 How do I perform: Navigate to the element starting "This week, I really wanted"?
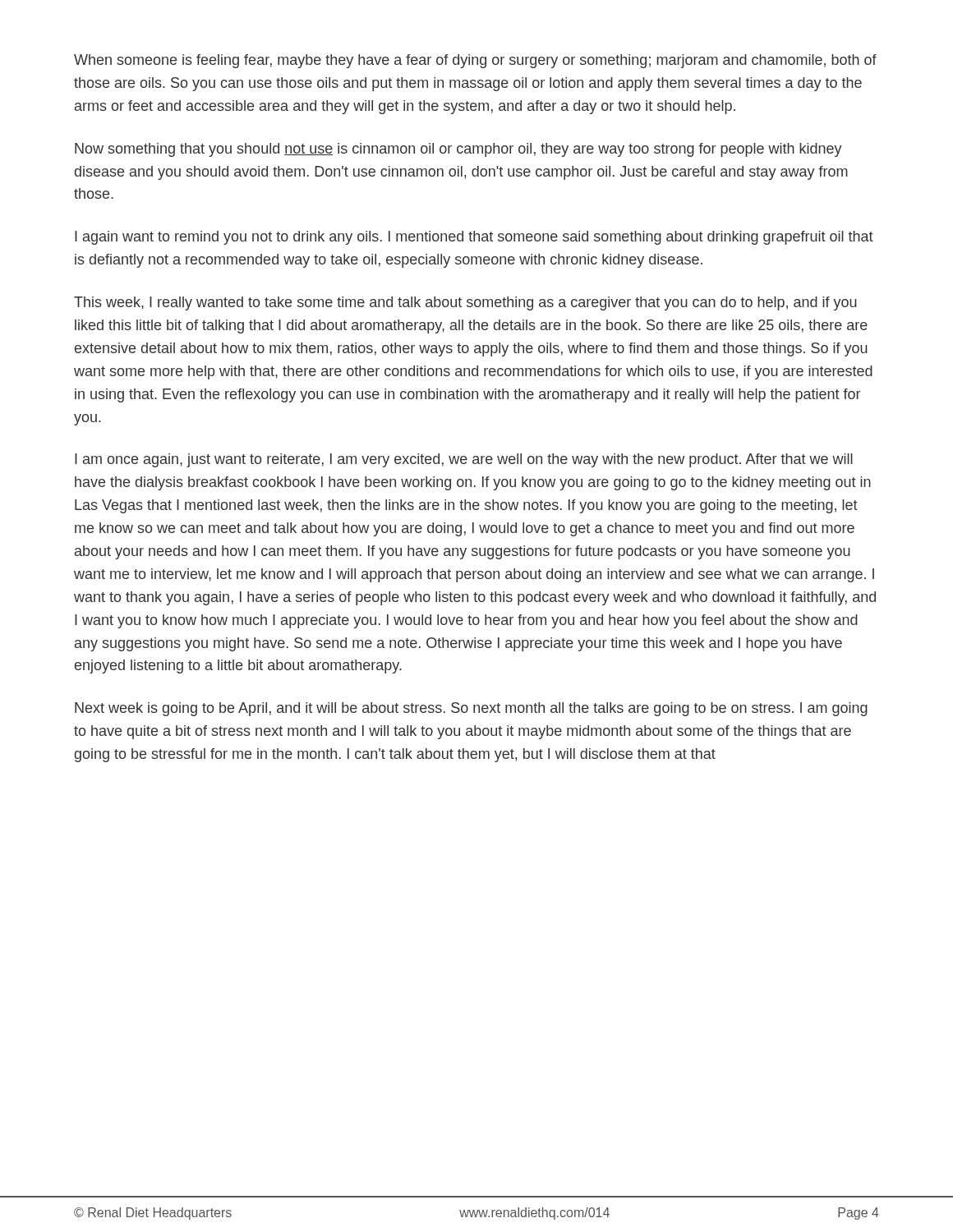click(x=473, y=360)
